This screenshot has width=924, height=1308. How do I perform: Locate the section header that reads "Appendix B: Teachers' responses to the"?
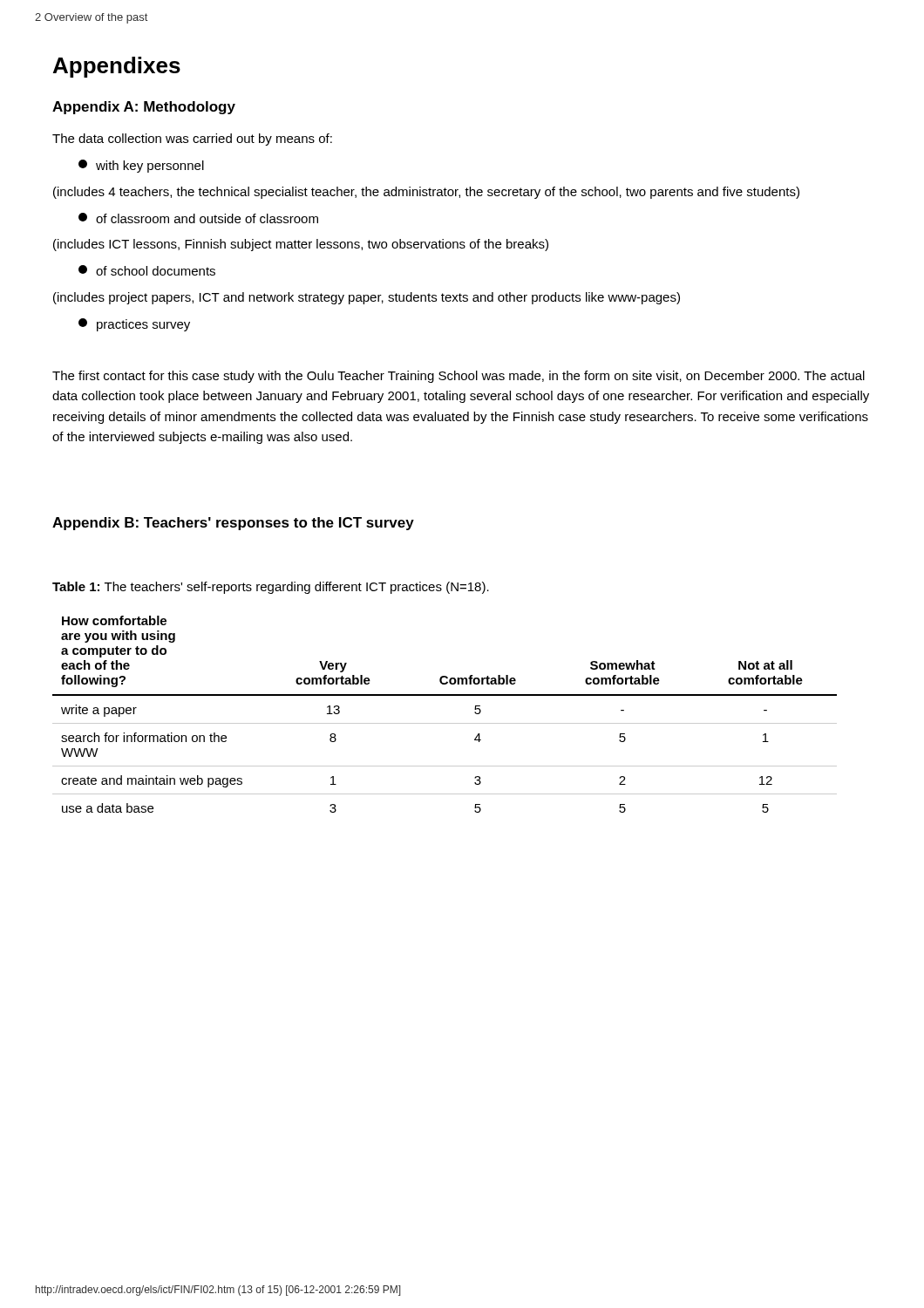233,523
